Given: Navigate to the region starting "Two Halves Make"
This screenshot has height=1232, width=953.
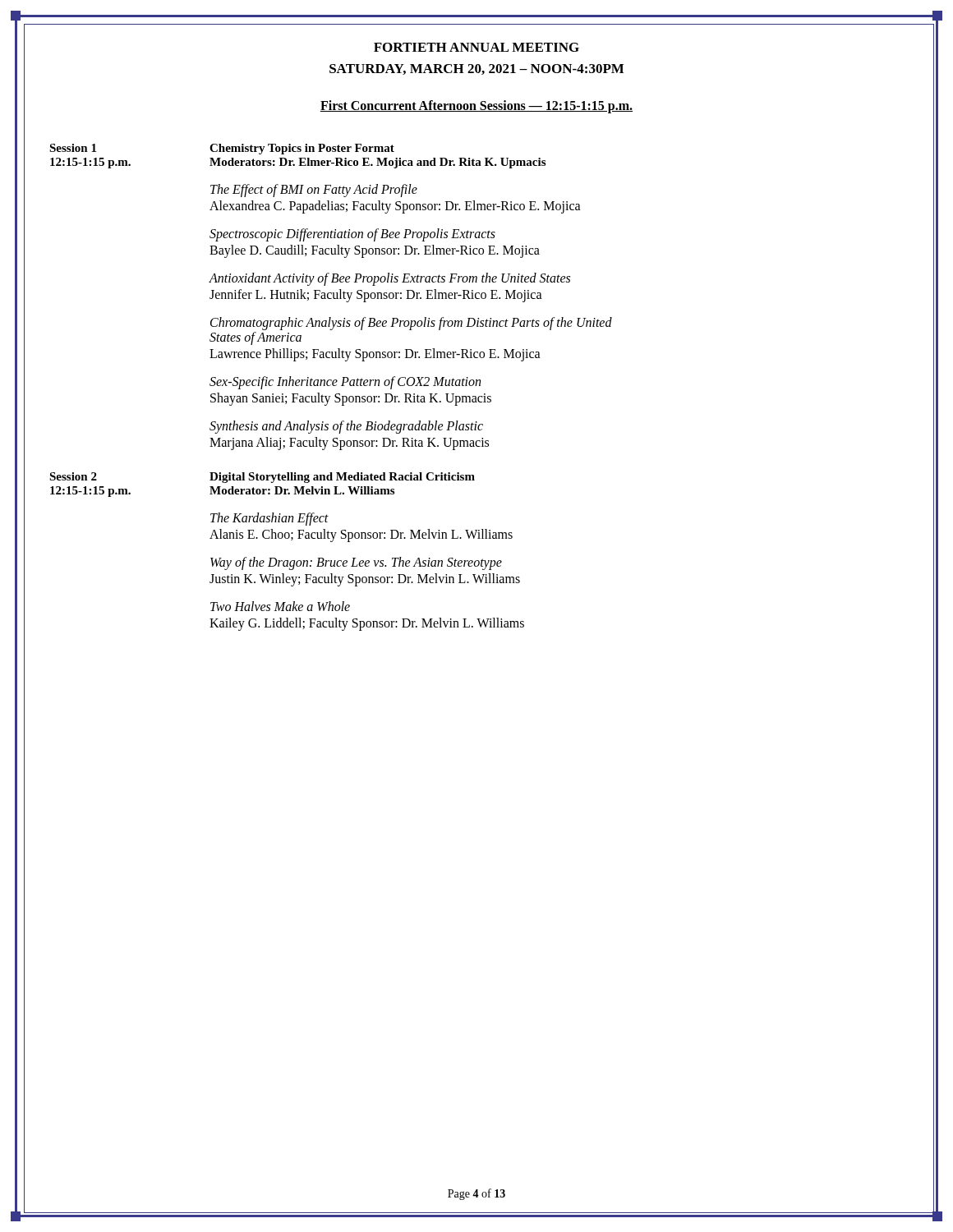Looking at the screenshot, I should tap(280, 606).
